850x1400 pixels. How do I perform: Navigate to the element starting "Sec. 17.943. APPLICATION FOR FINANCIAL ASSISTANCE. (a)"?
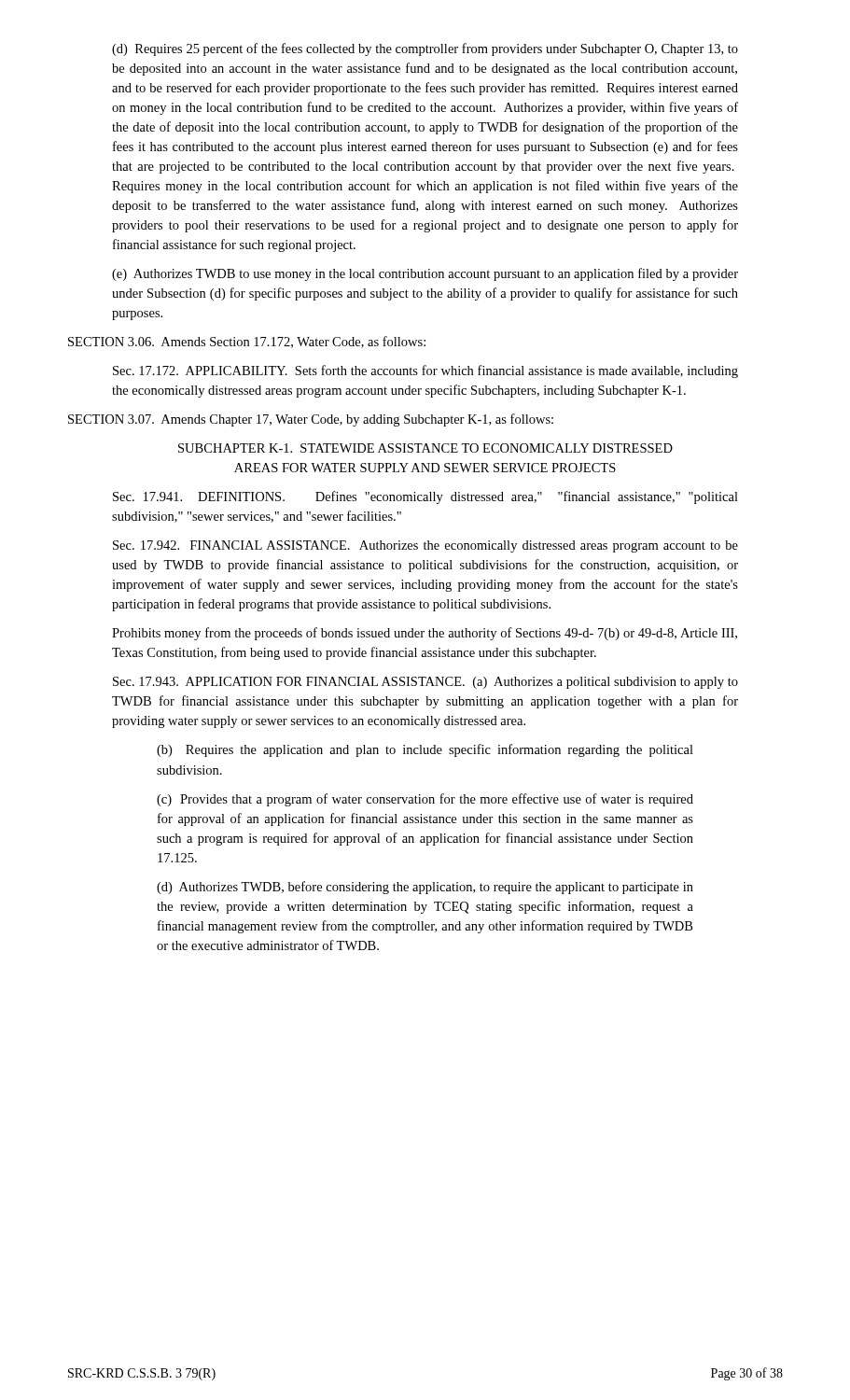click(425, 702)
